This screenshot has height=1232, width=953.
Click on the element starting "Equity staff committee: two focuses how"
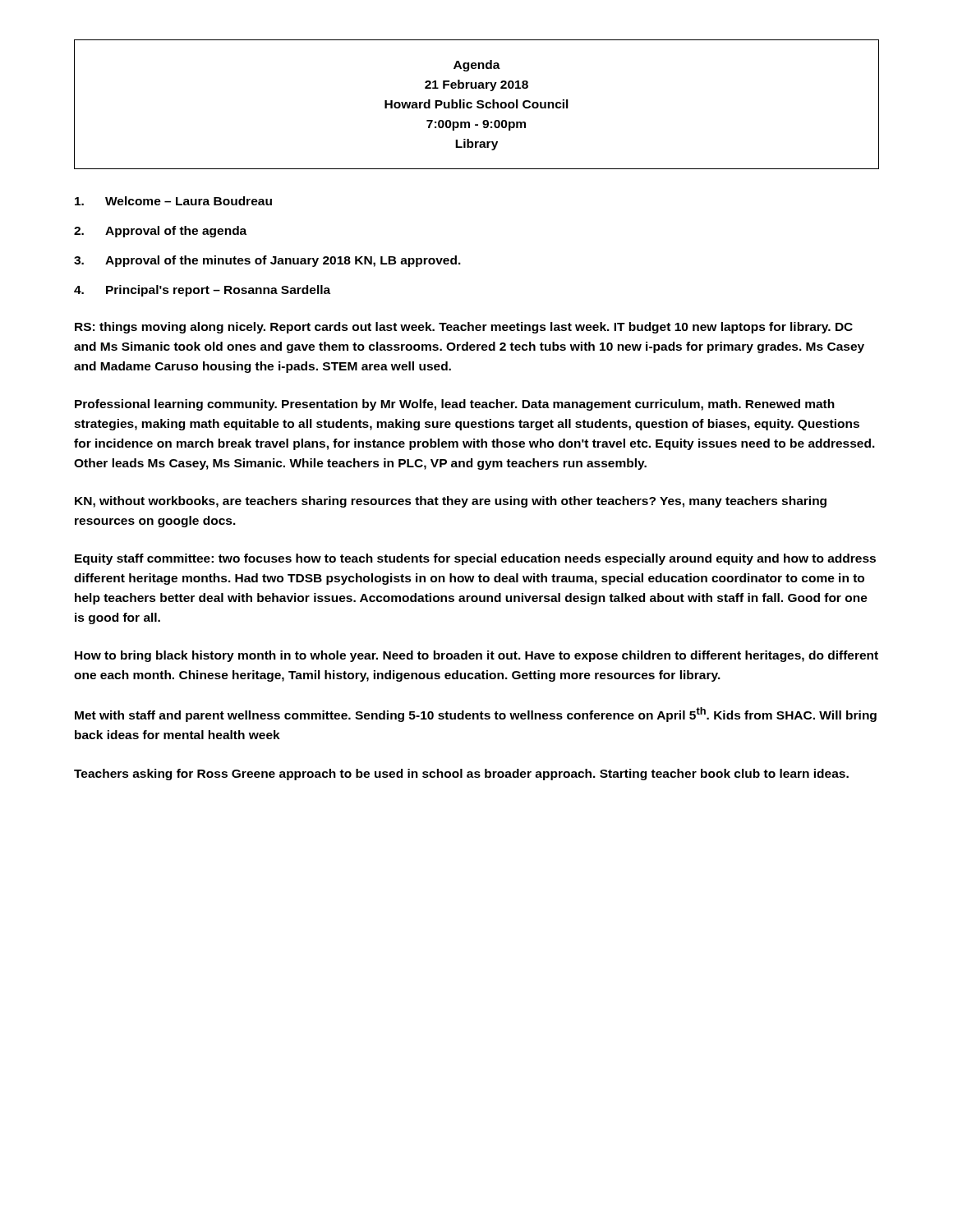[x=475, y=588]
